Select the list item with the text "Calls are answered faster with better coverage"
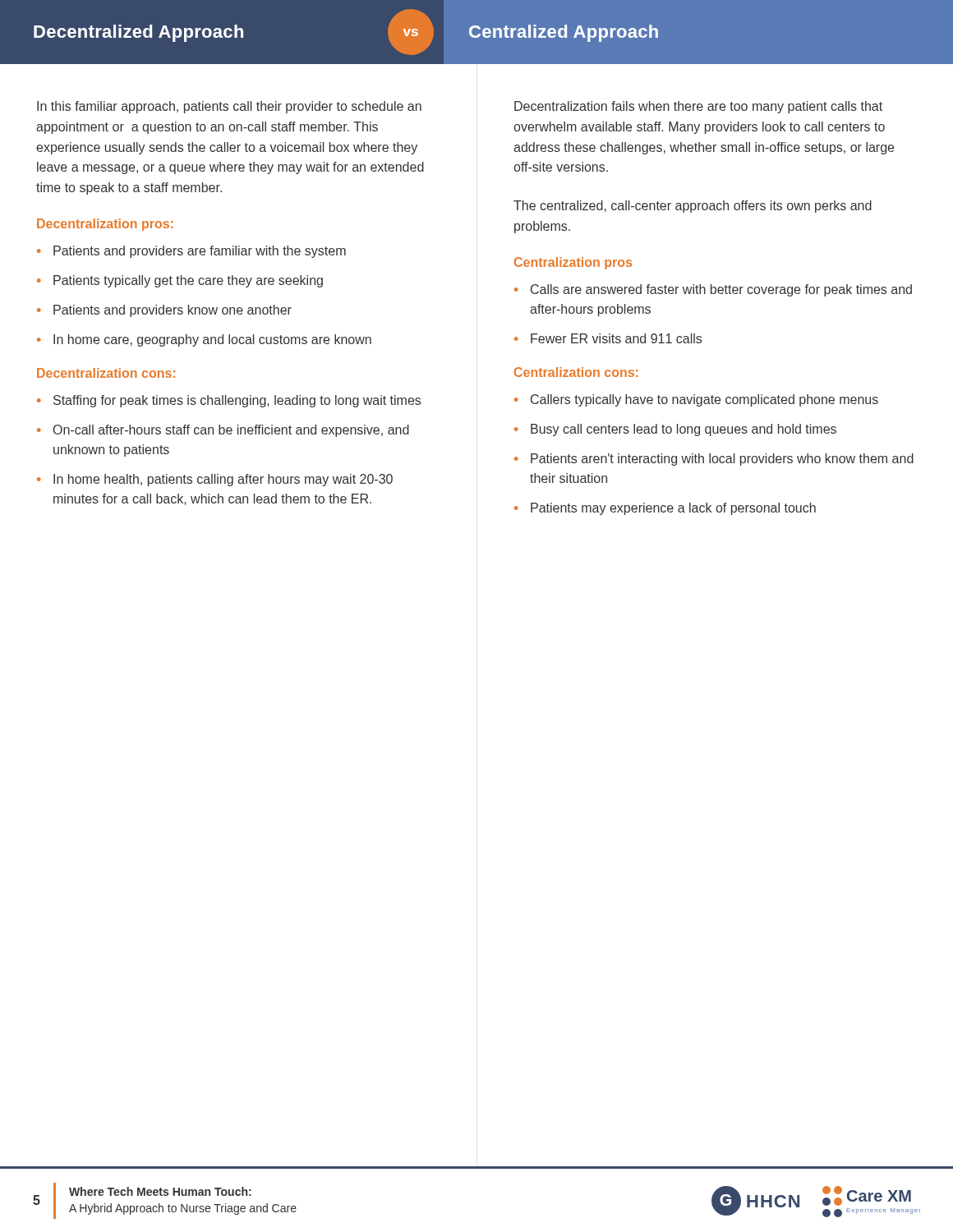Image resolution: width=953 pixels, height=1232 pixels. (721, 299)
